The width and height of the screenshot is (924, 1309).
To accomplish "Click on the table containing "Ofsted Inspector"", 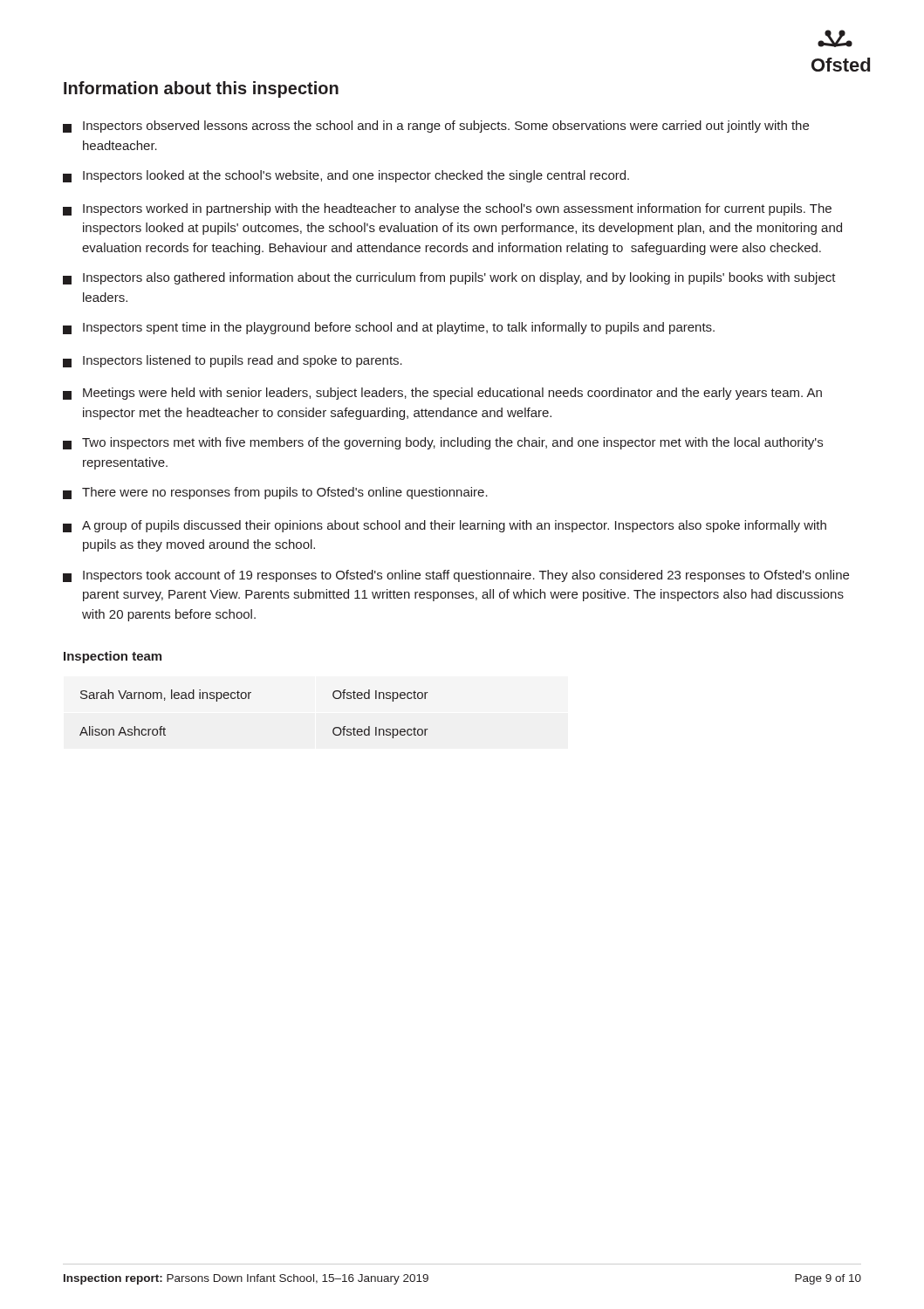I will tap(462, 713).
